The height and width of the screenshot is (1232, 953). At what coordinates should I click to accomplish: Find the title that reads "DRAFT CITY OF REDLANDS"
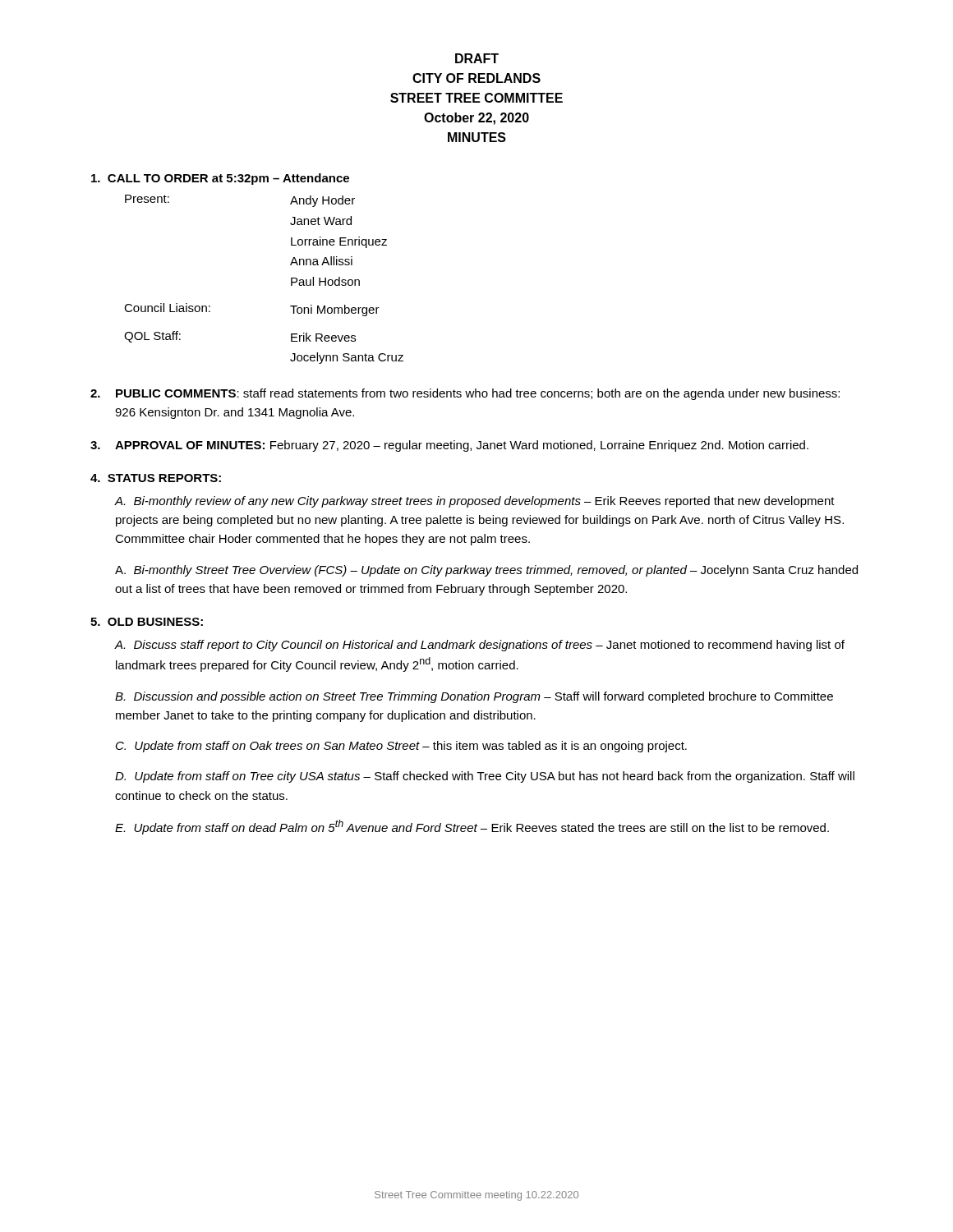pos(476,99)
